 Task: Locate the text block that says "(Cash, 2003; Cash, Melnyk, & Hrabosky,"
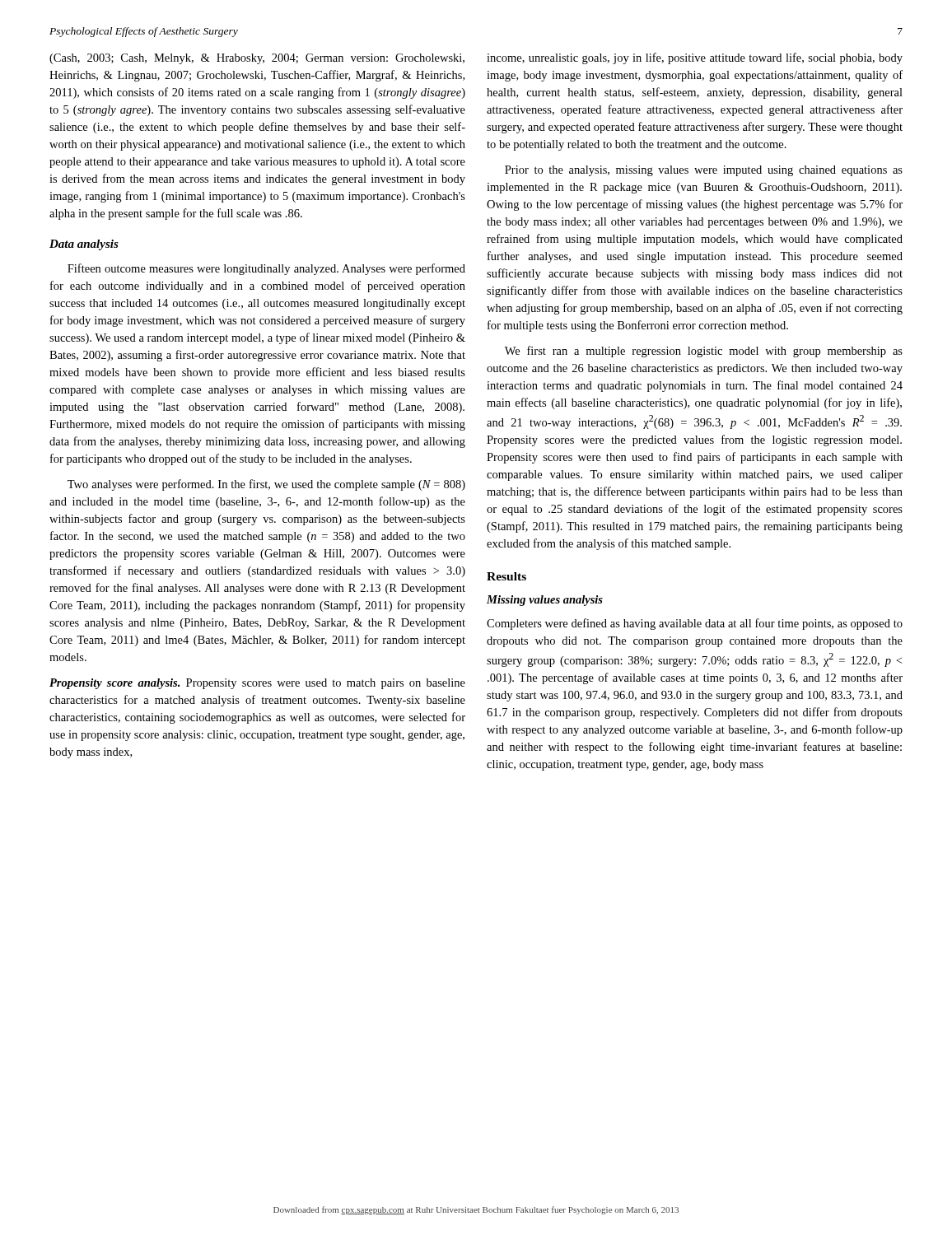click(x=257, y=136)
